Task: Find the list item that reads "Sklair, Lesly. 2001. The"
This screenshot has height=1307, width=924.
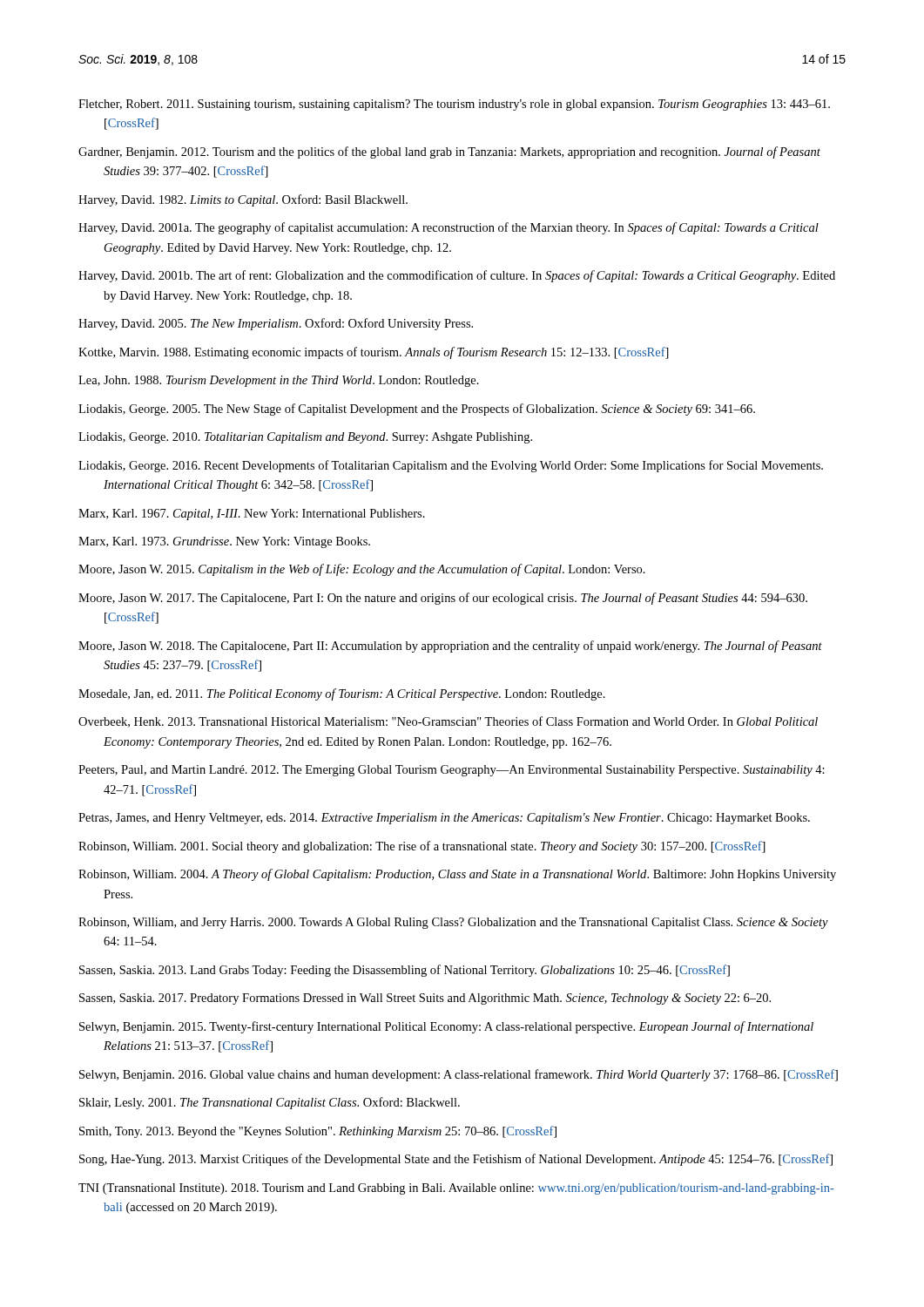Action: 269,1103
